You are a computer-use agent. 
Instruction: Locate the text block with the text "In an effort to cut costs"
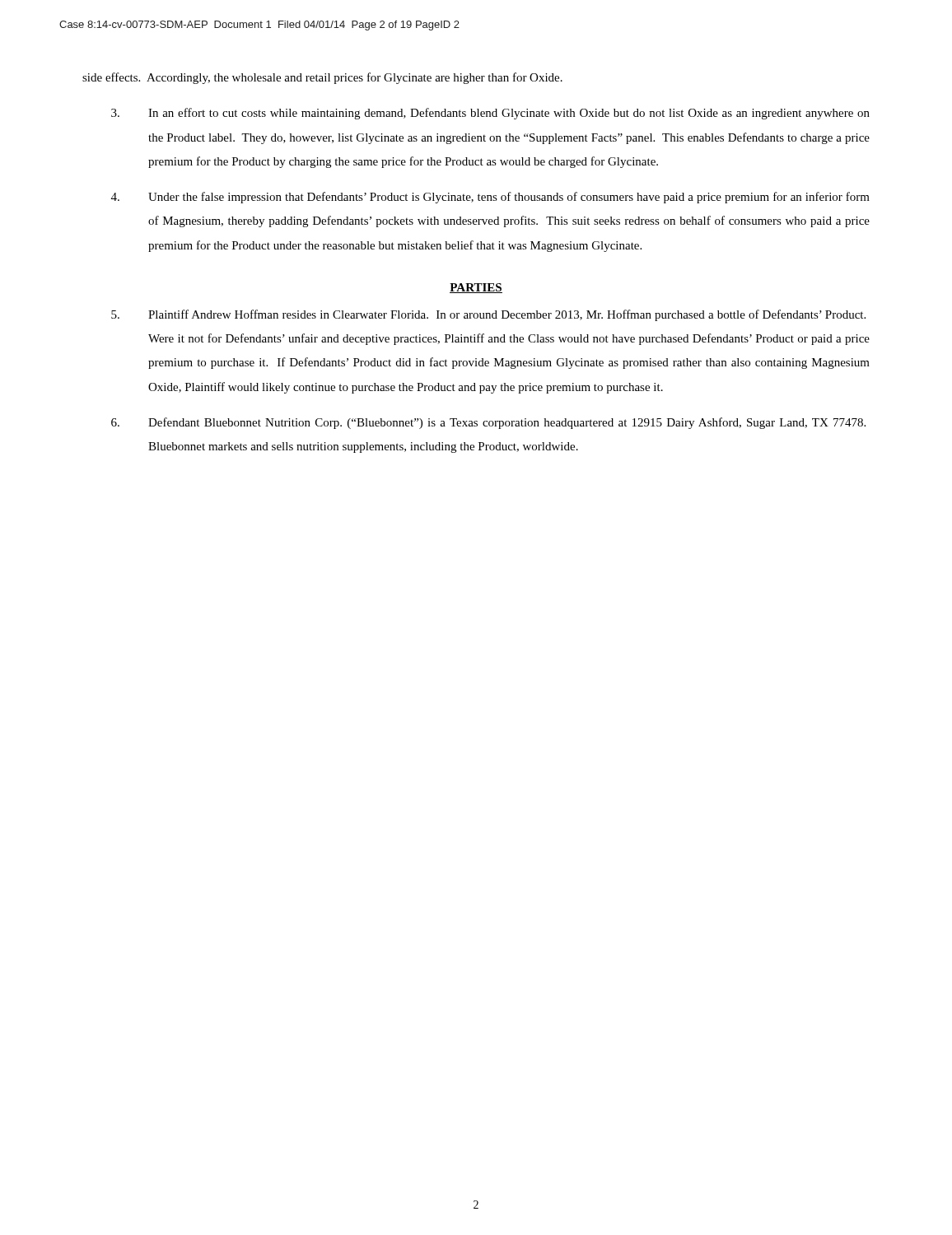(476, 138)
